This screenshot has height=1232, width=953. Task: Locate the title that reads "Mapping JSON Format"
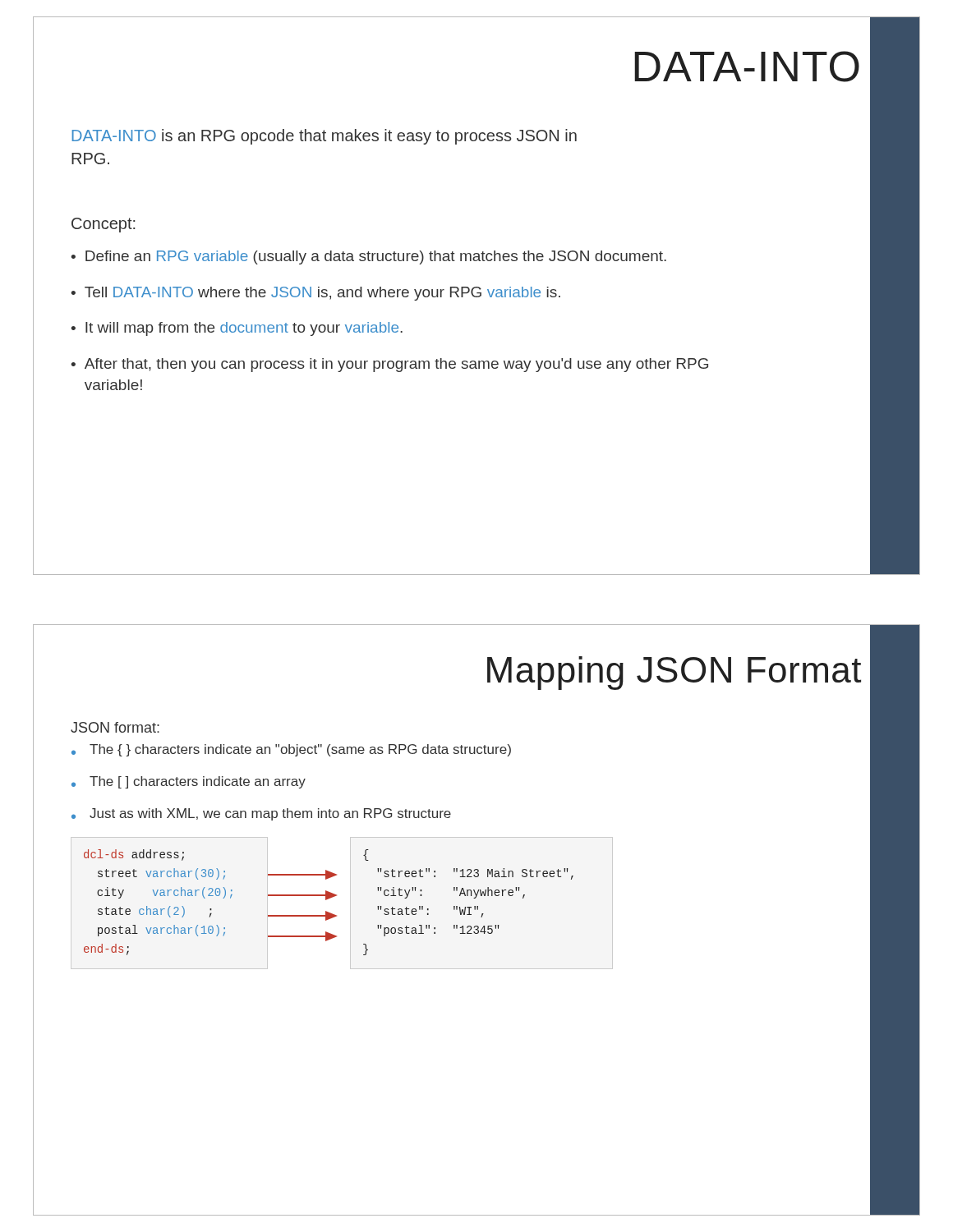pyautogui.click(x=673, y=670)
